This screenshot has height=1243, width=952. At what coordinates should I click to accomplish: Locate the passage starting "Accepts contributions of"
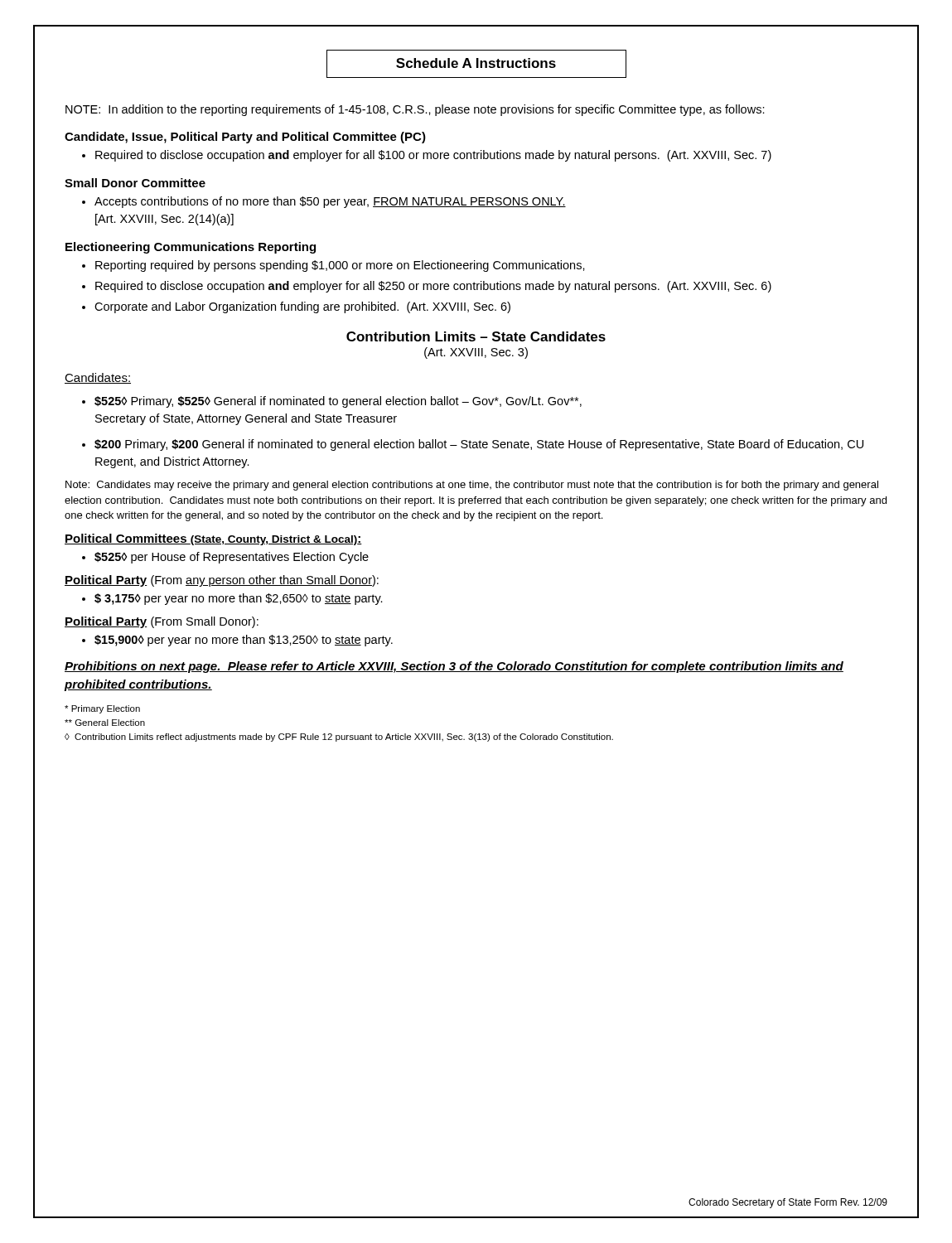330,210
